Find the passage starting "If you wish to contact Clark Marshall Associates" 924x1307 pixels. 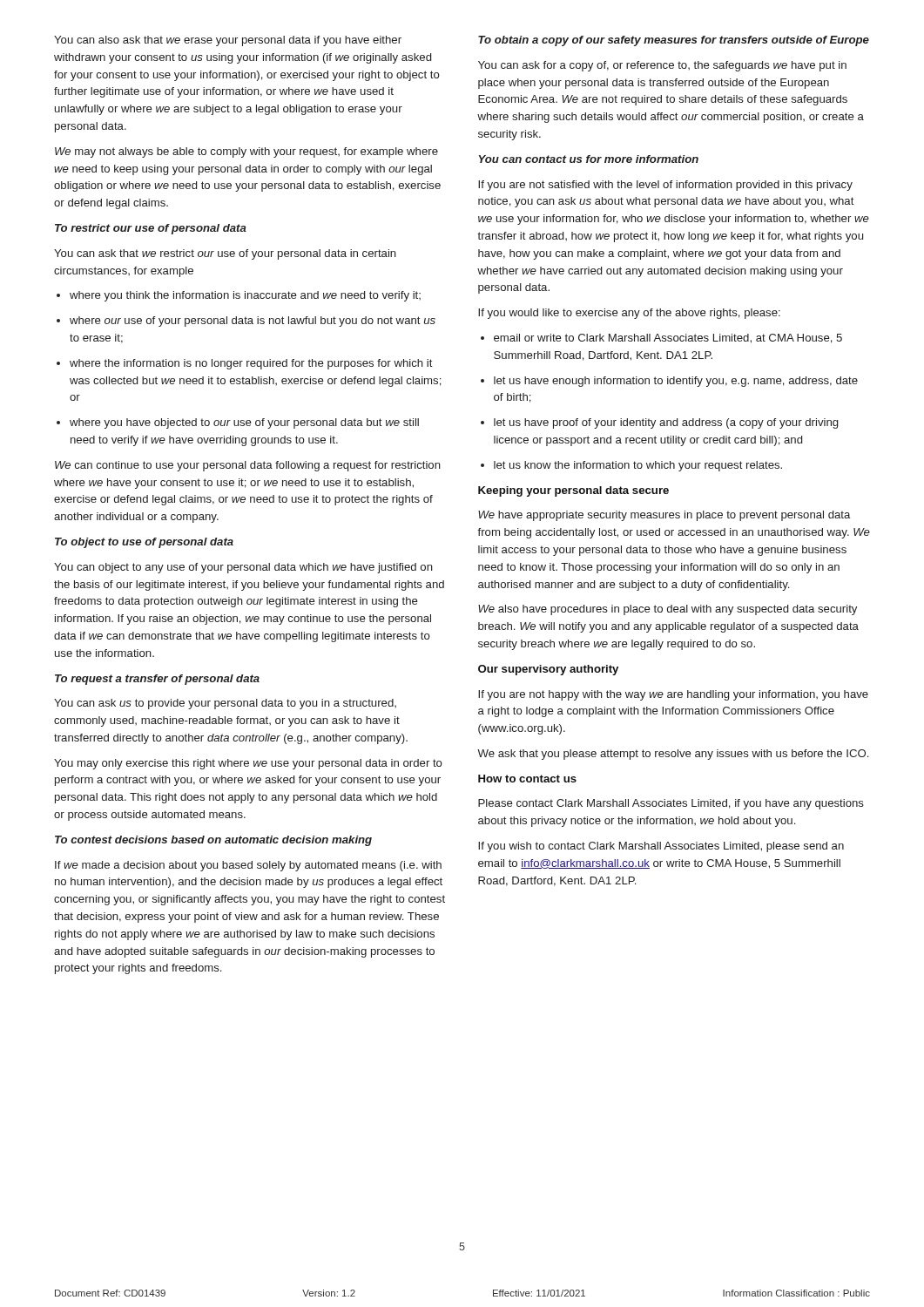click(x=674, y=863)
